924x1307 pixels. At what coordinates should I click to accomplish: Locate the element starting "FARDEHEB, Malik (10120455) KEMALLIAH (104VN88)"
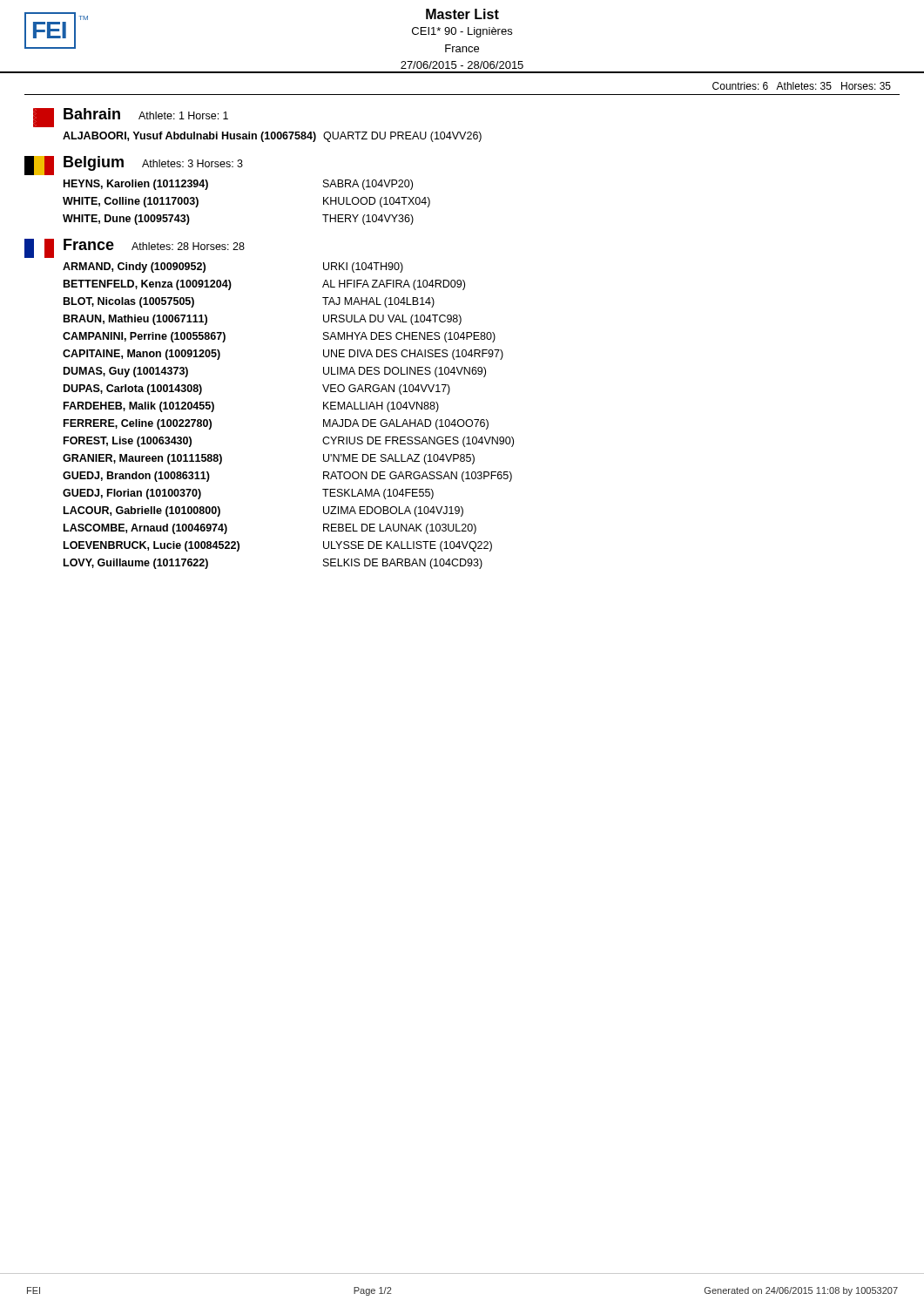(x=136, y=406)
